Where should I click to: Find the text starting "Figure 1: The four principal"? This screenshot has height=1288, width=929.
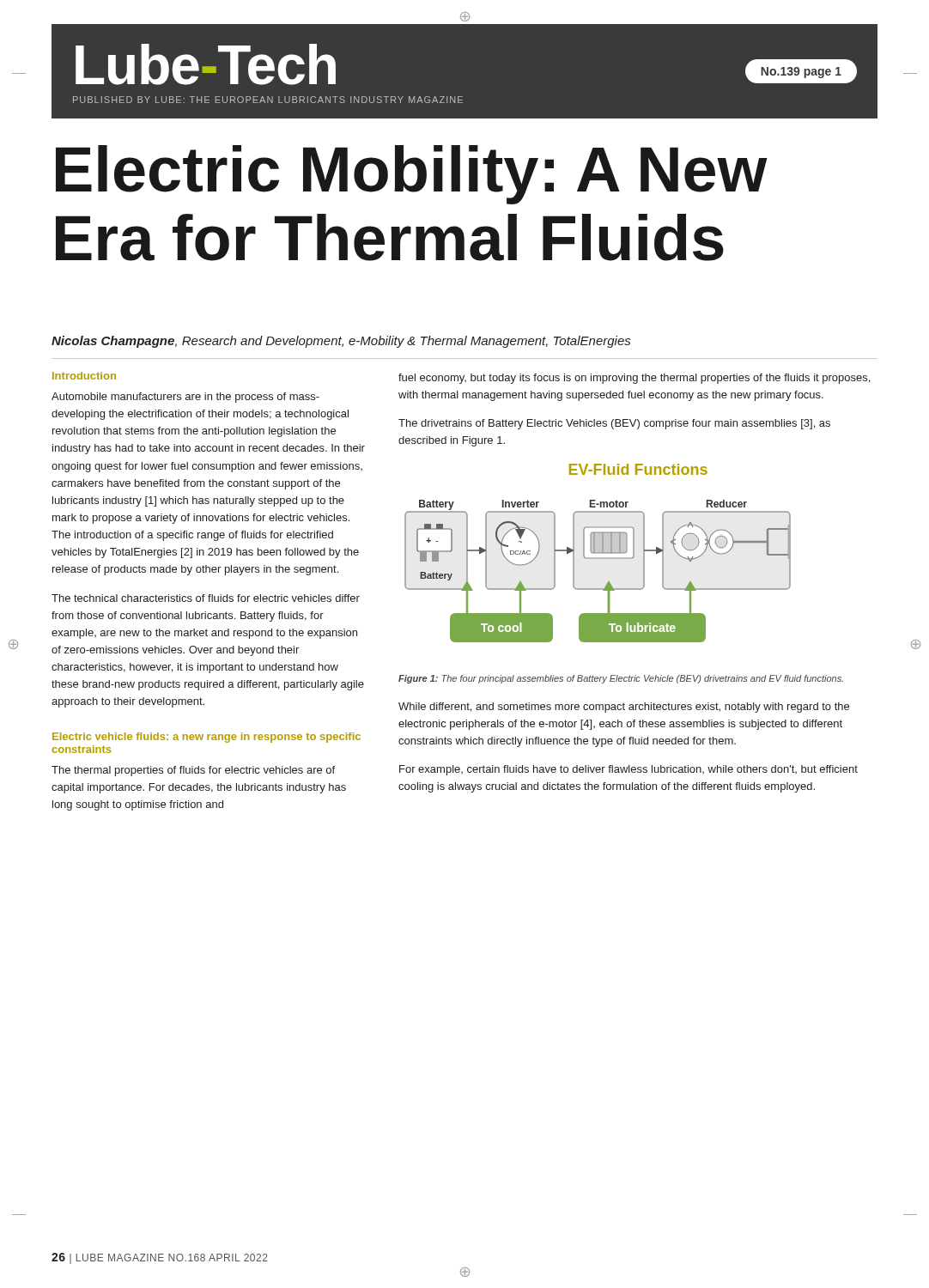pos(621,678)
